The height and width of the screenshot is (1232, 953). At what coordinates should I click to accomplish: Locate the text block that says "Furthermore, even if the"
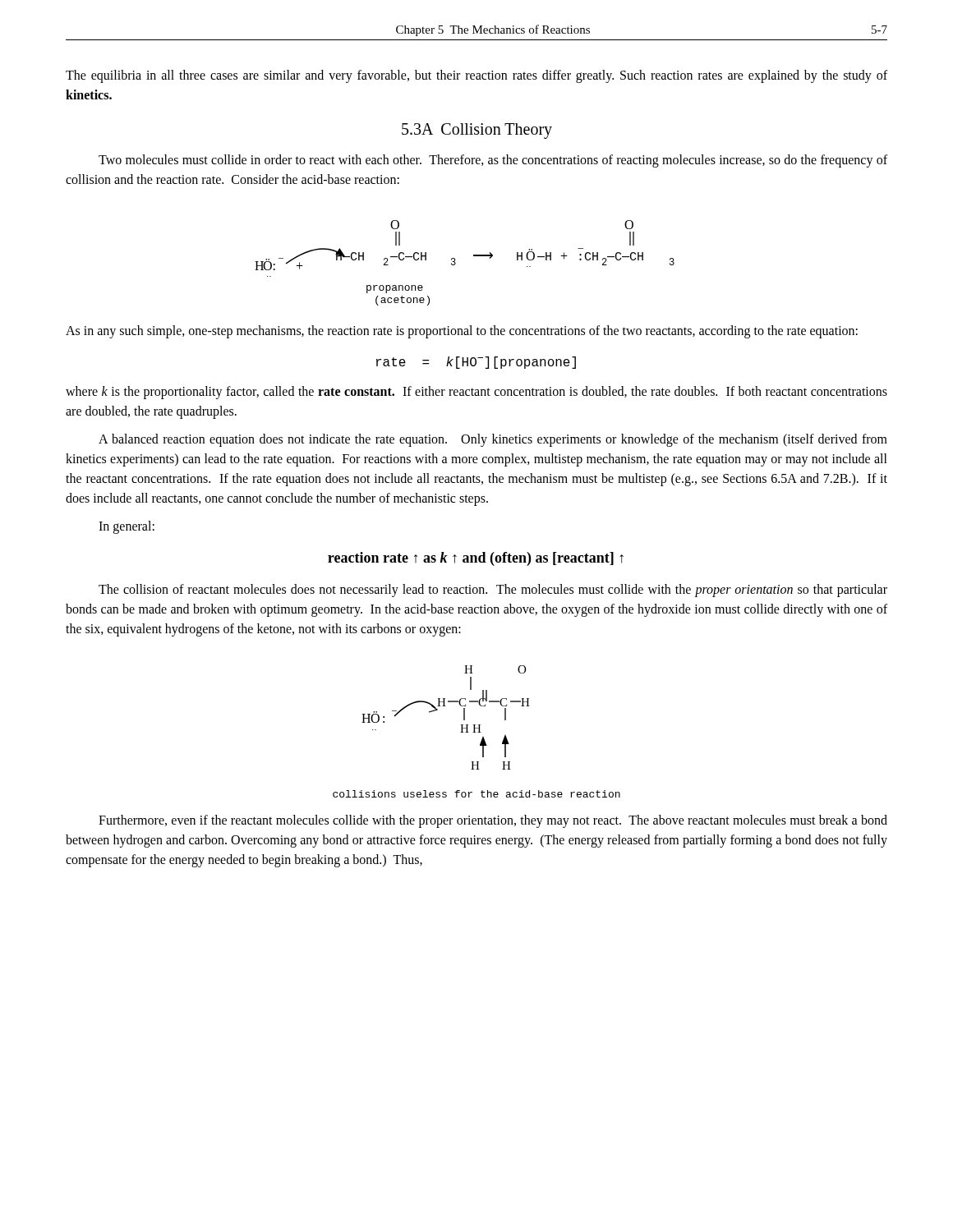476,840
